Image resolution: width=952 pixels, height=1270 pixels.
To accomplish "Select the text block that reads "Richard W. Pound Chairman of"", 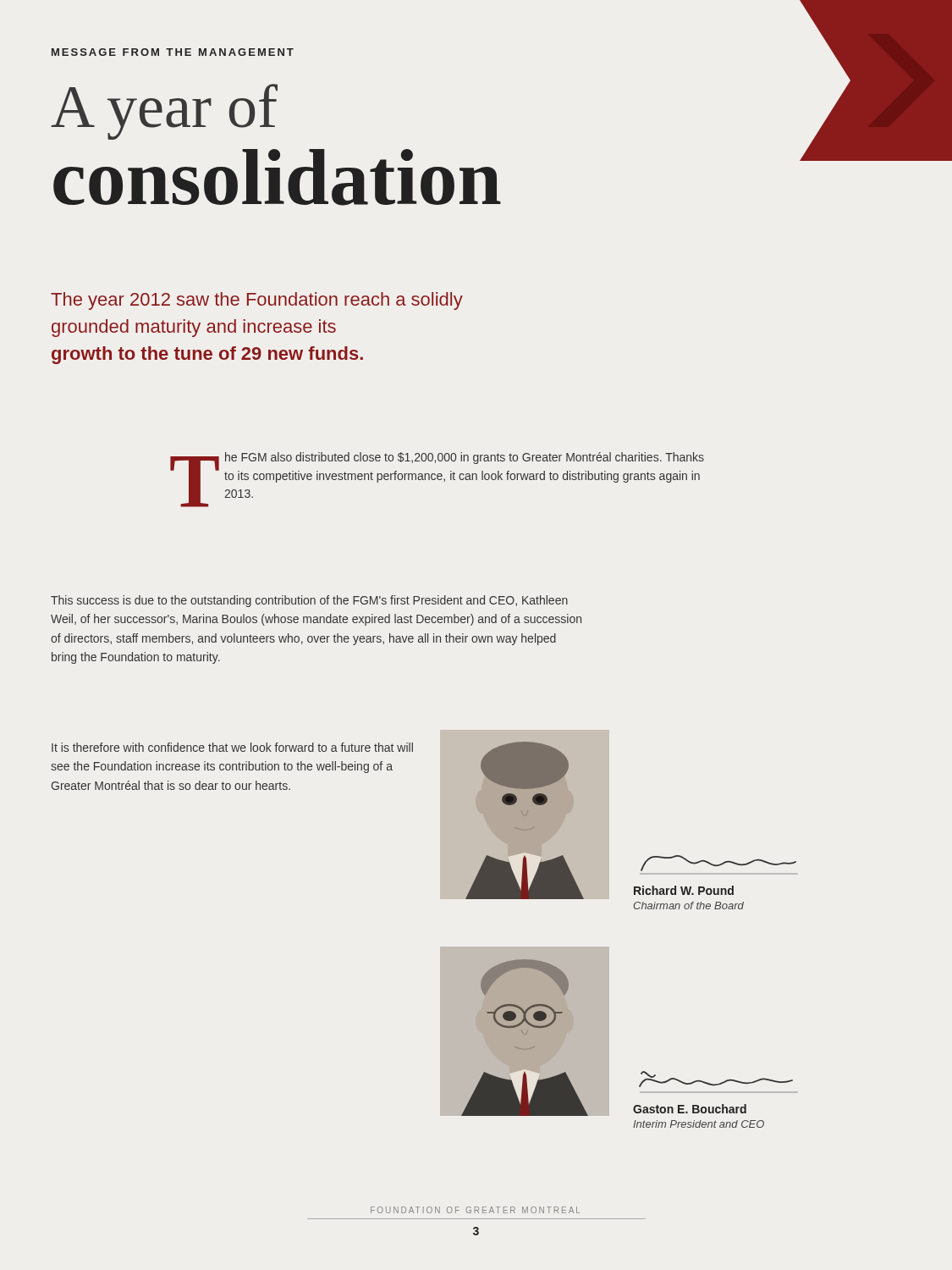I will (x=760, y=875).
